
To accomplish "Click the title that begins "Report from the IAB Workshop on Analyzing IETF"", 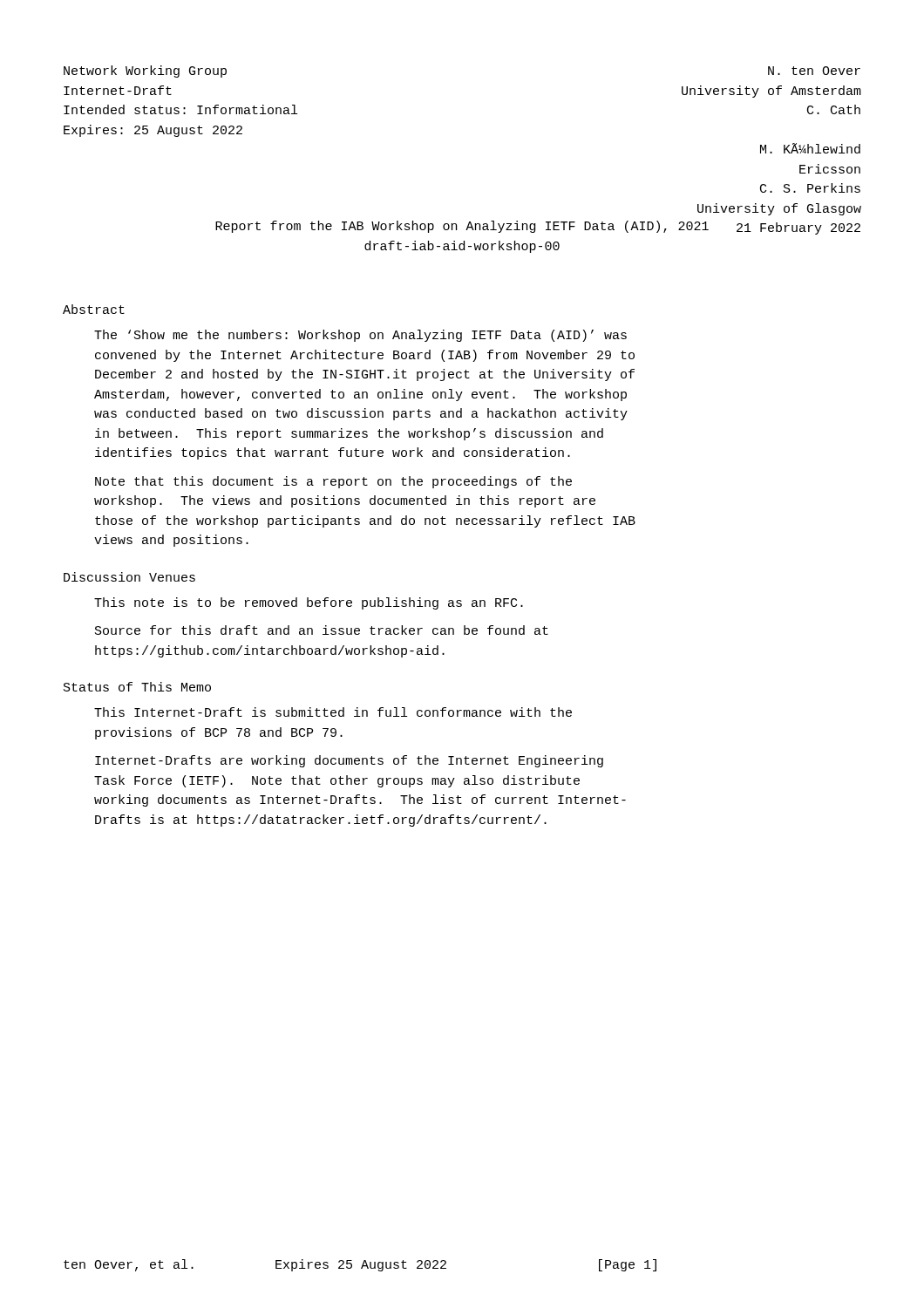I will tap(462, 237).
